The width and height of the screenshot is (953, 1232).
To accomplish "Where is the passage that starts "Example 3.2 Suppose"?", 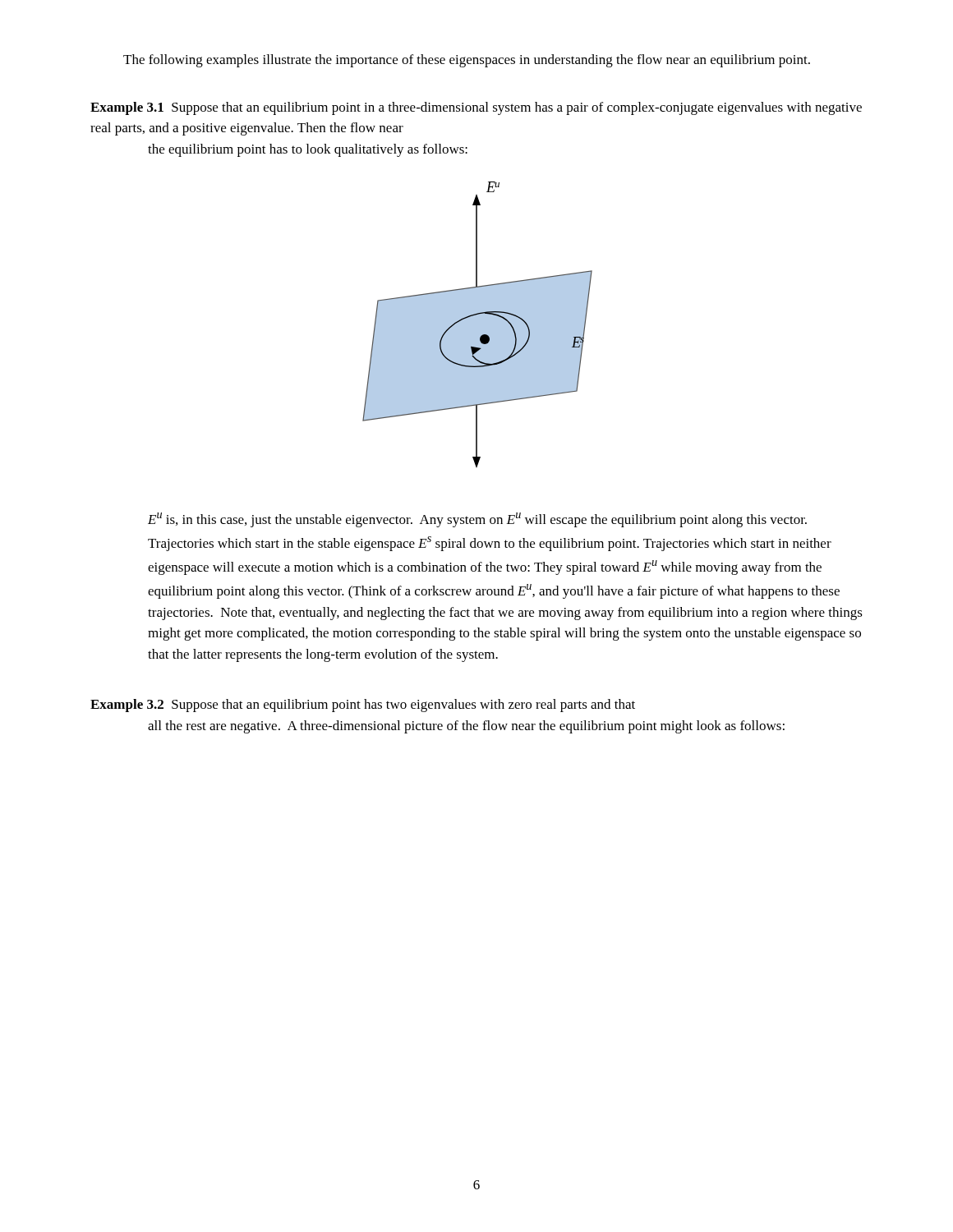I will coord(476,716).
